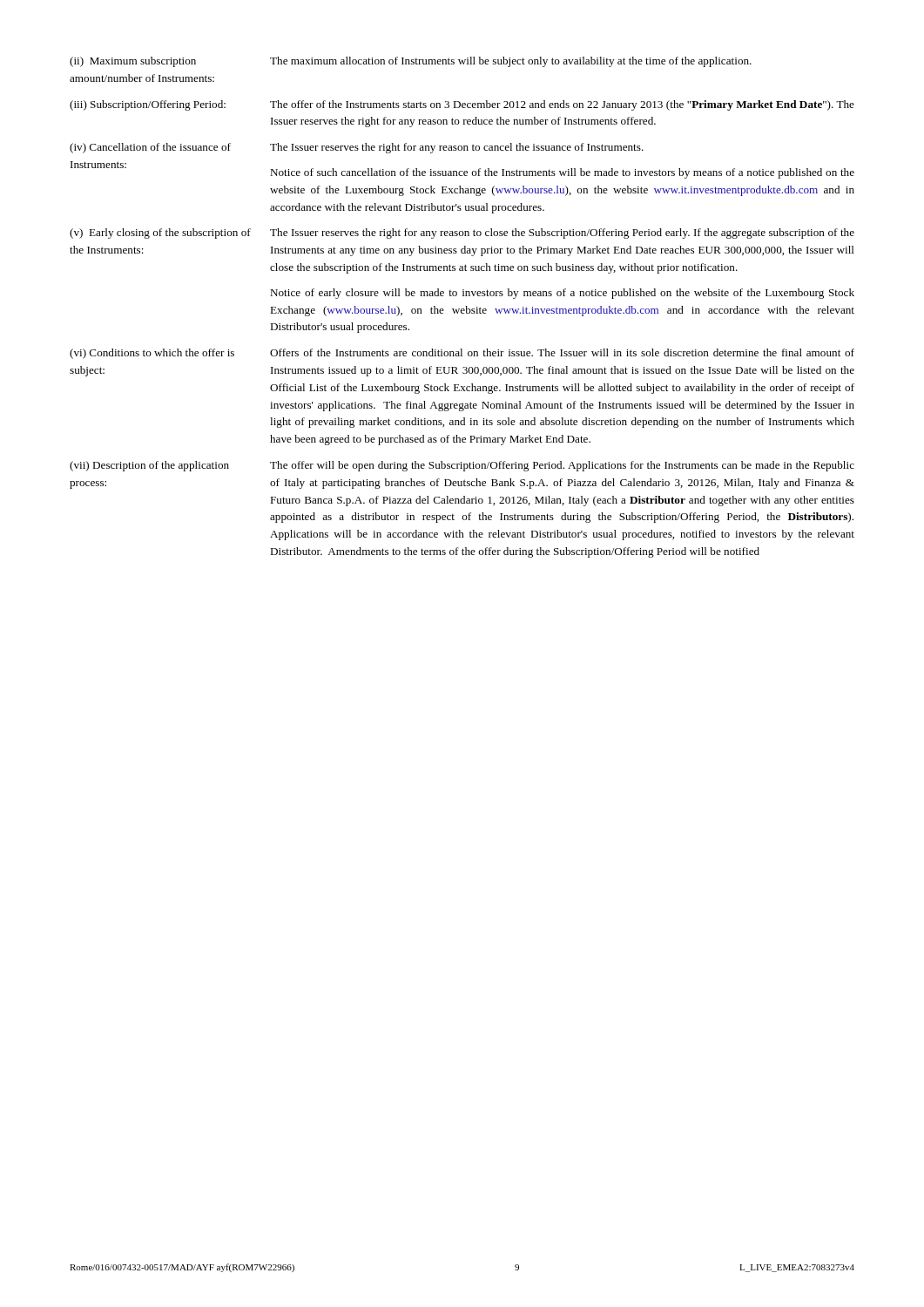Viewport: 924px width, 1307px height.
Task: Locate the region starting "(iii) Subscription/Offering Period: The offer"
Action: click(x=462, y=113)
